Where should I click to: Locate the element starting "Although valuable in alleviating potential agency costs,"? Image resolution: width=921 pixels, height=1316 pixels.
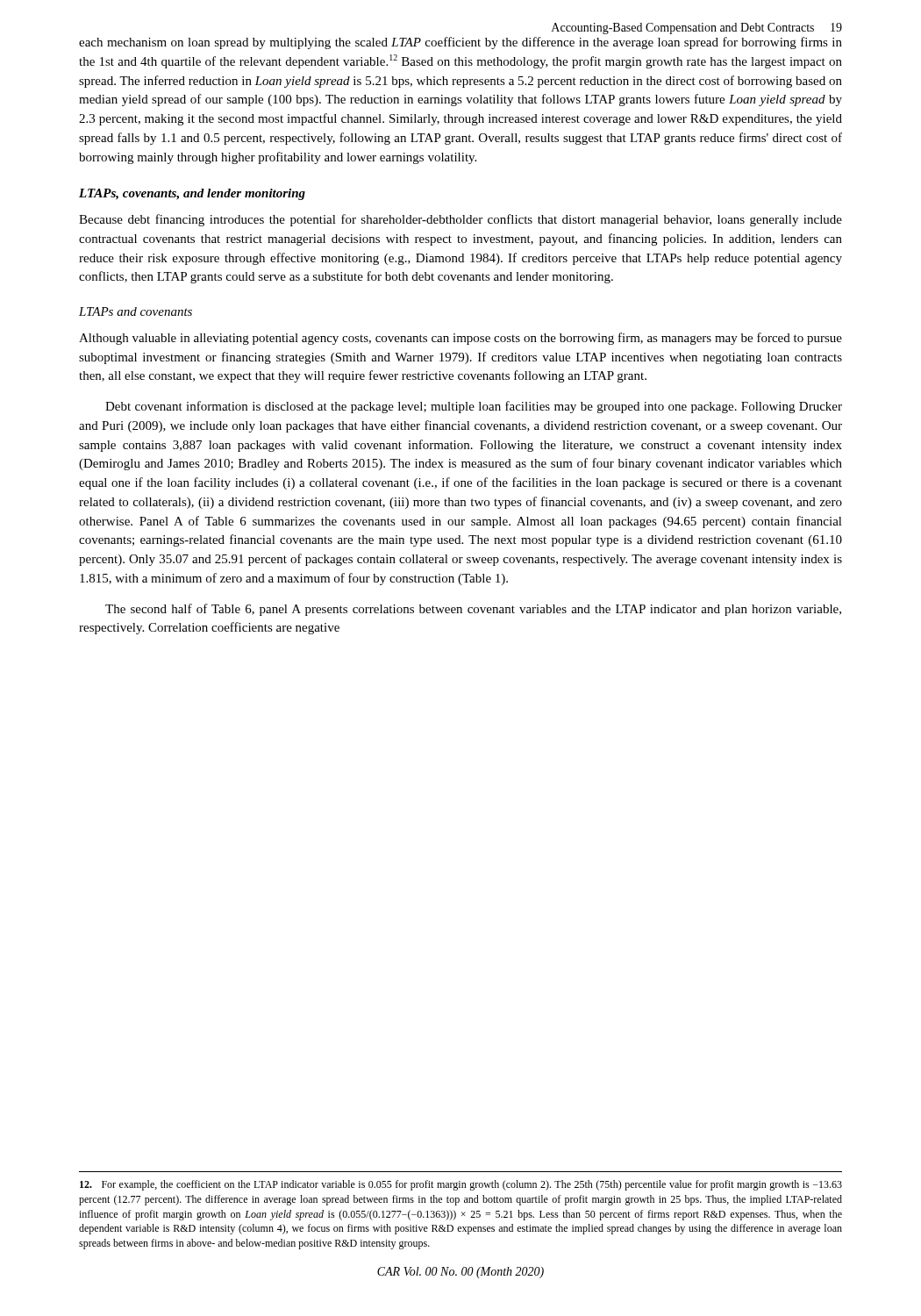[x=460, y=357]
